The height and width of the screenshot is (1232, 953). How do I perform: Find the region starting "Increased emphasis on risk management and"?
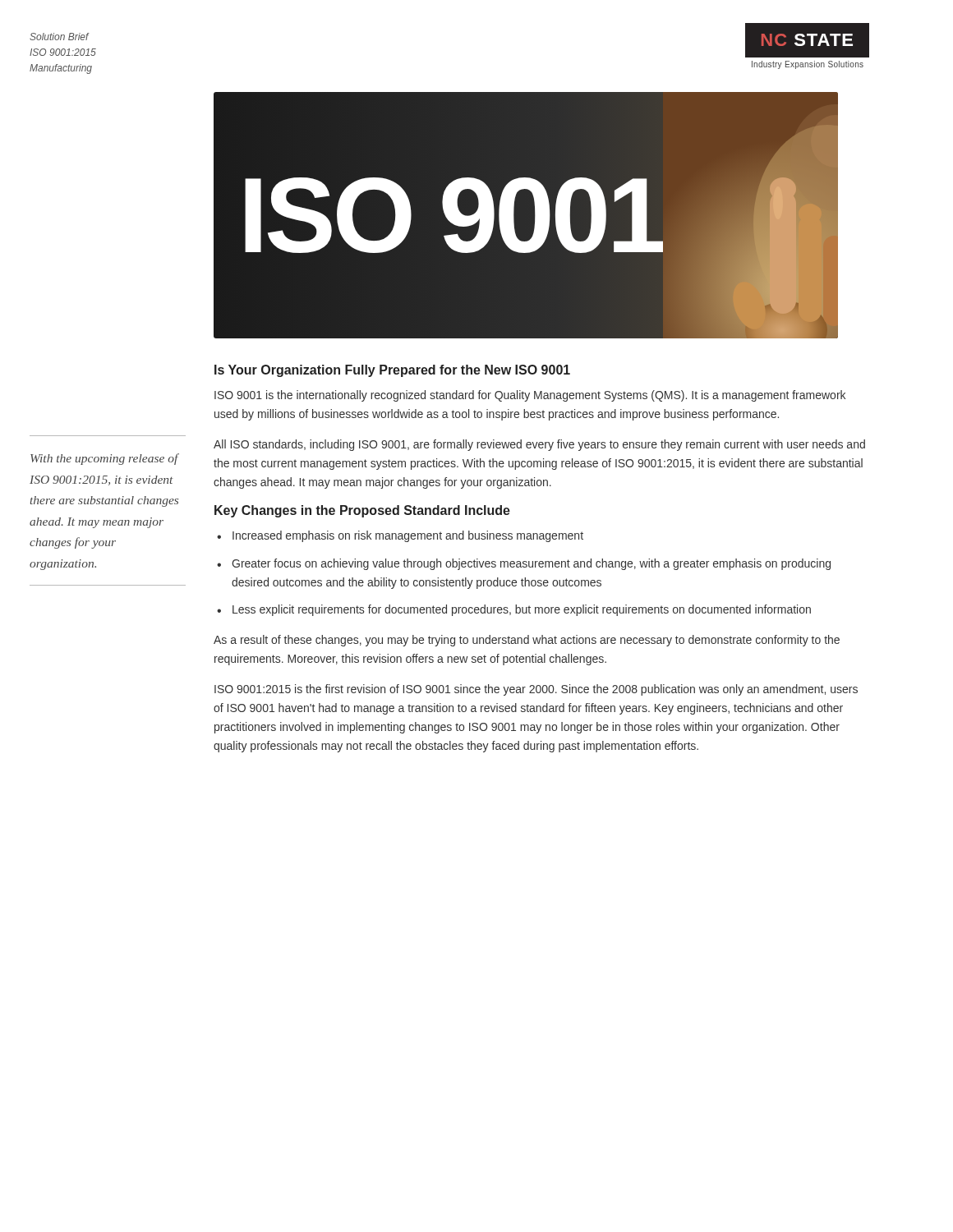(408, 536)
